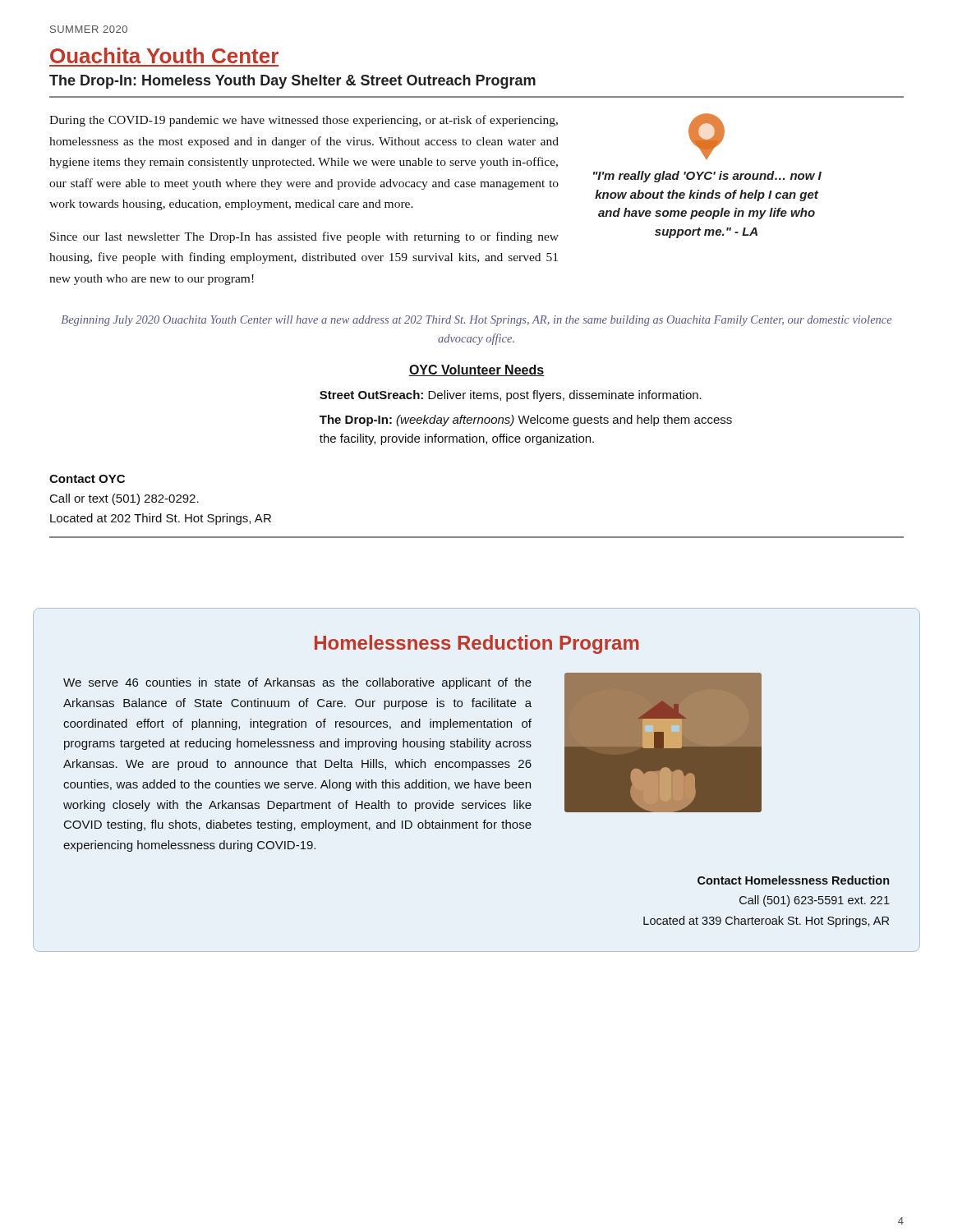This screenshot has width=953, height=1232.
Task: Navigate to the text block starting "Homelessness Reduction Program"
Action: pyautogui.click(x=476, y=643)
